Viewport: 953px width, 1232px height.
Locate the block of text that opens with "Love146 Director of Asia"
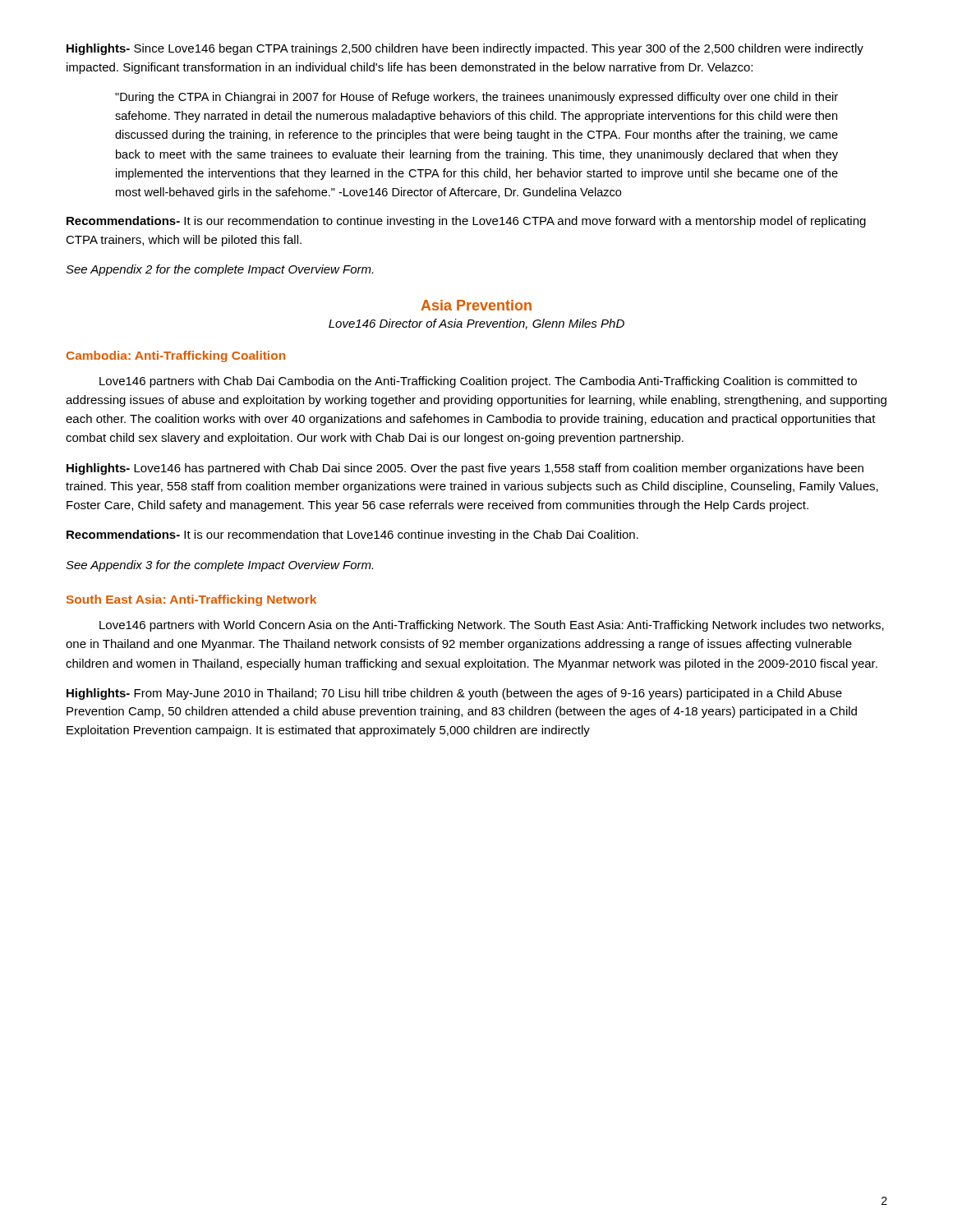(476, 323)
